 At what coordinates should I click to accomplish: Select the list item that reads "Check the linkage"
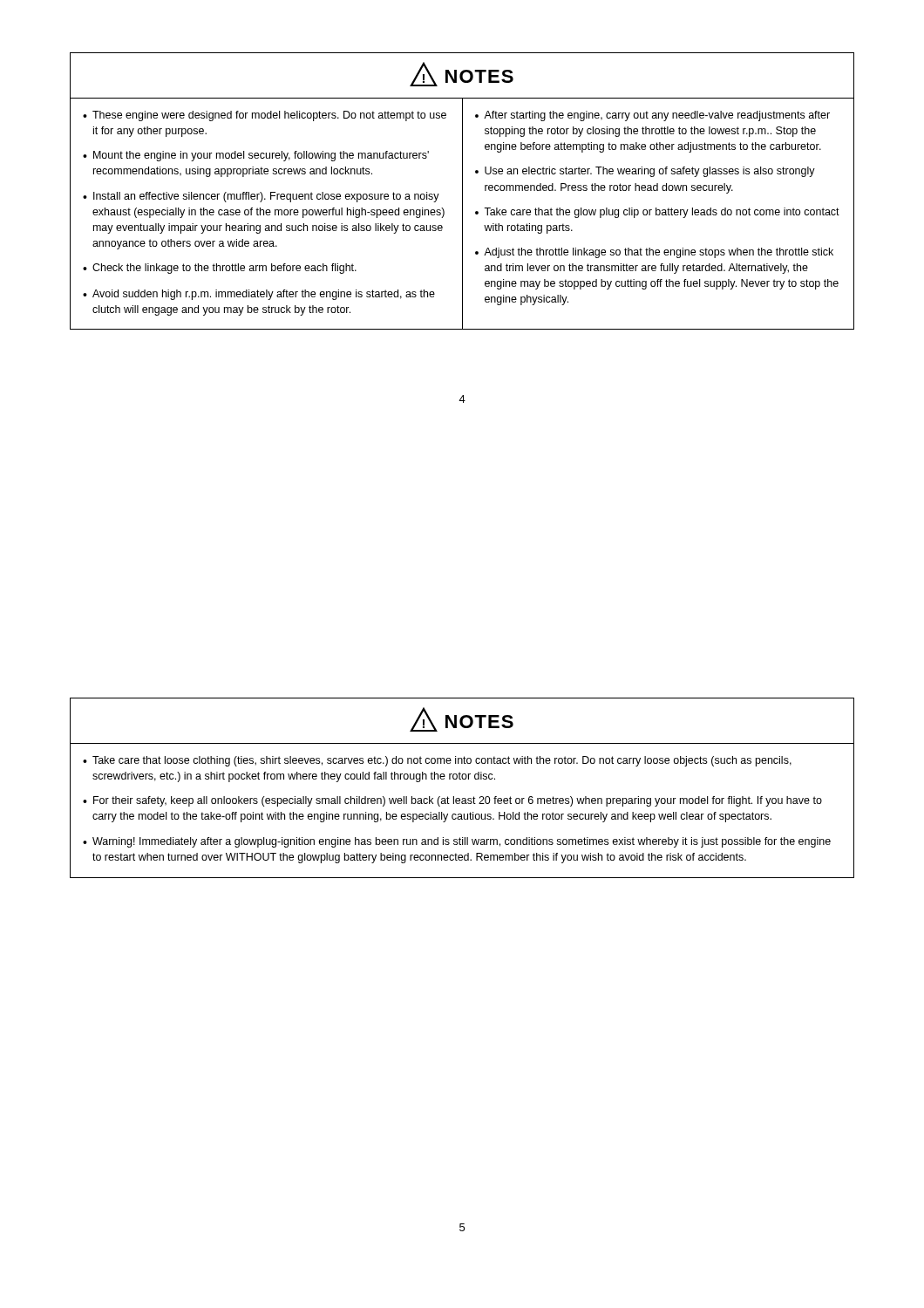click(x=225, y=268)
